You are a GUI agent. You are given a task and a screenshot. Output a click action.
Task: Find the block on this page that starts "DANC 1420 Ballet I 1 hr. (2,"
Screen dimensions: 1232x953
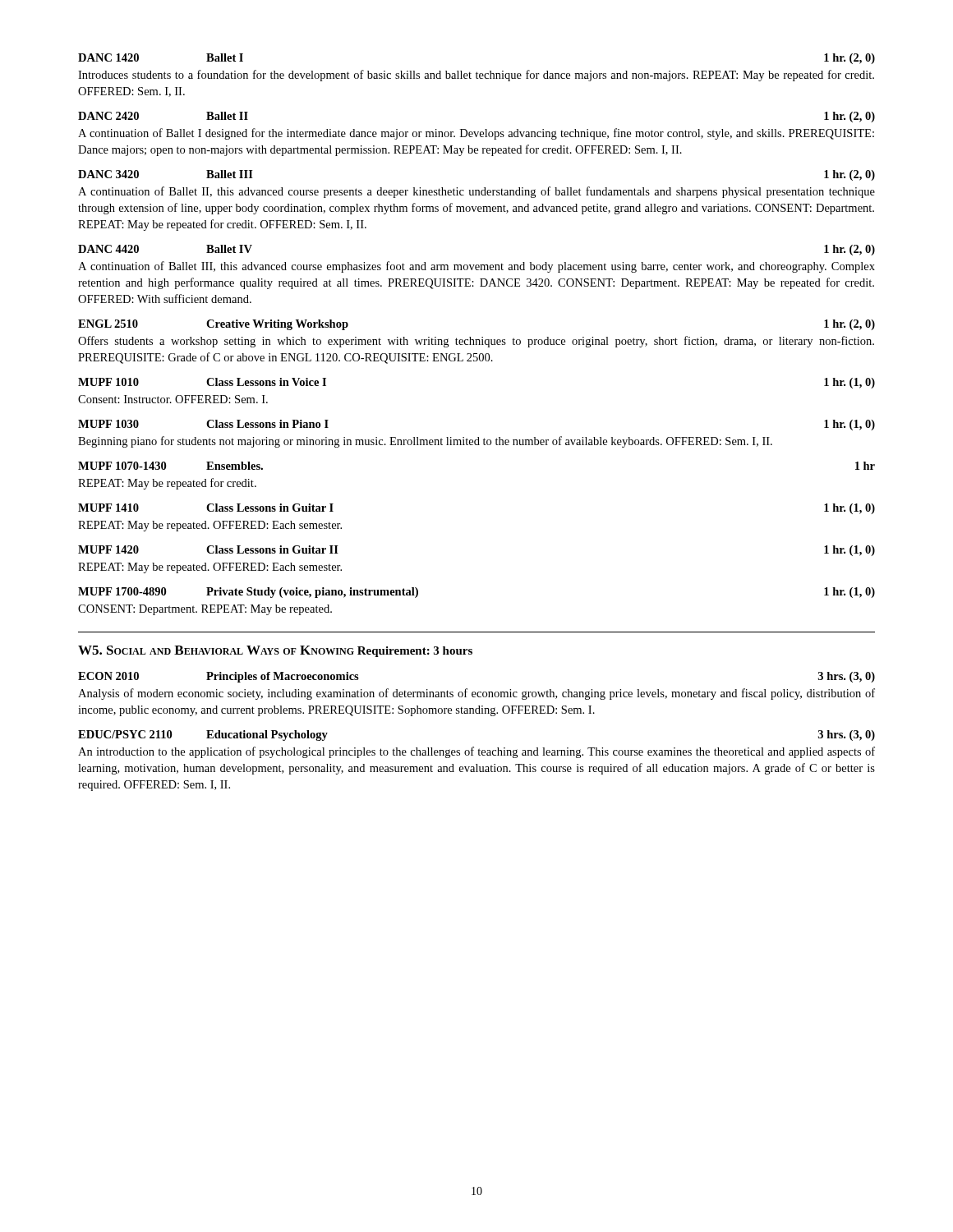476,74
